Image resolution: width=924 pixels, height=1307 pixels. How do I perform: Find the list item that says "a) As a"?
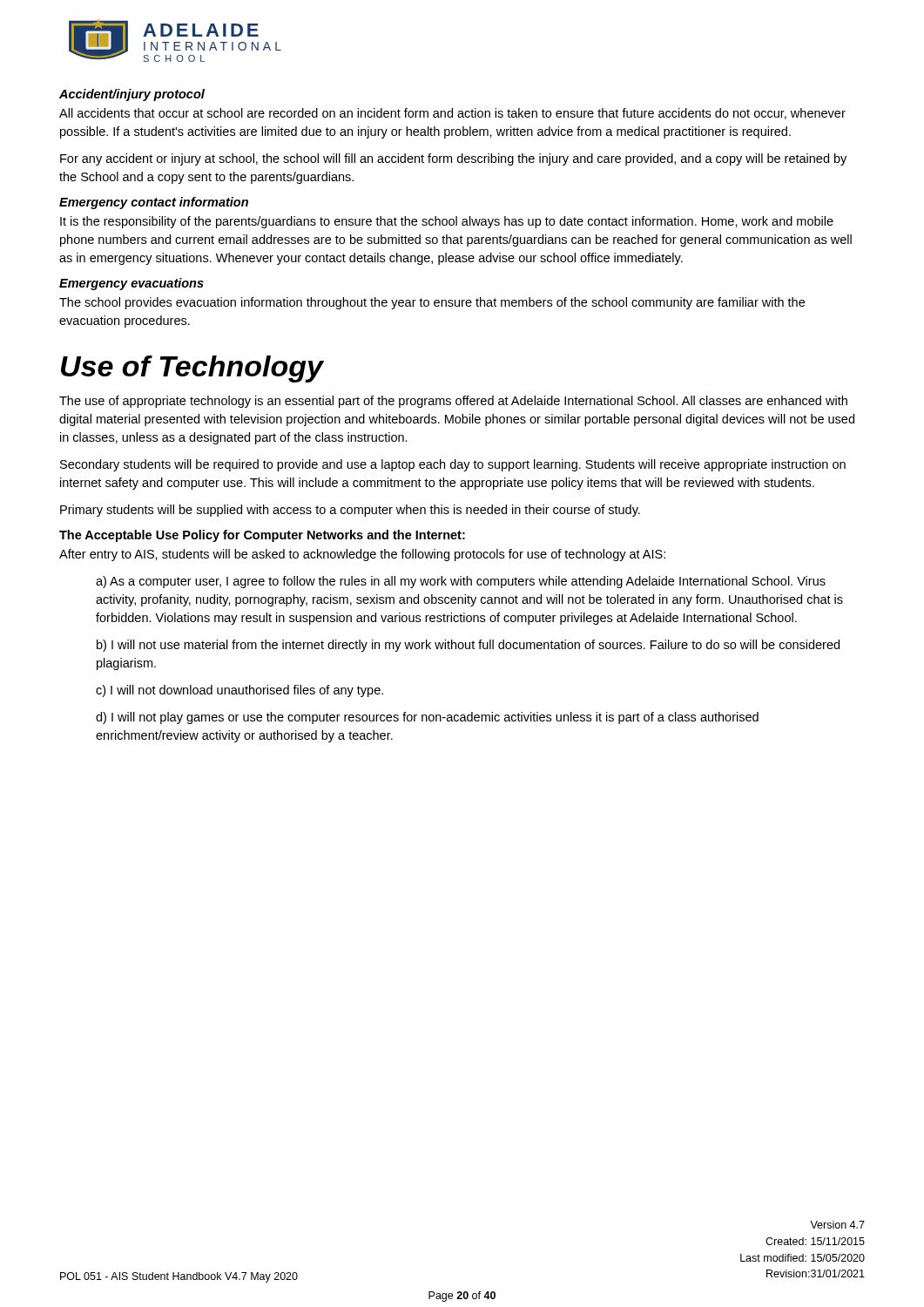(480, 600)
